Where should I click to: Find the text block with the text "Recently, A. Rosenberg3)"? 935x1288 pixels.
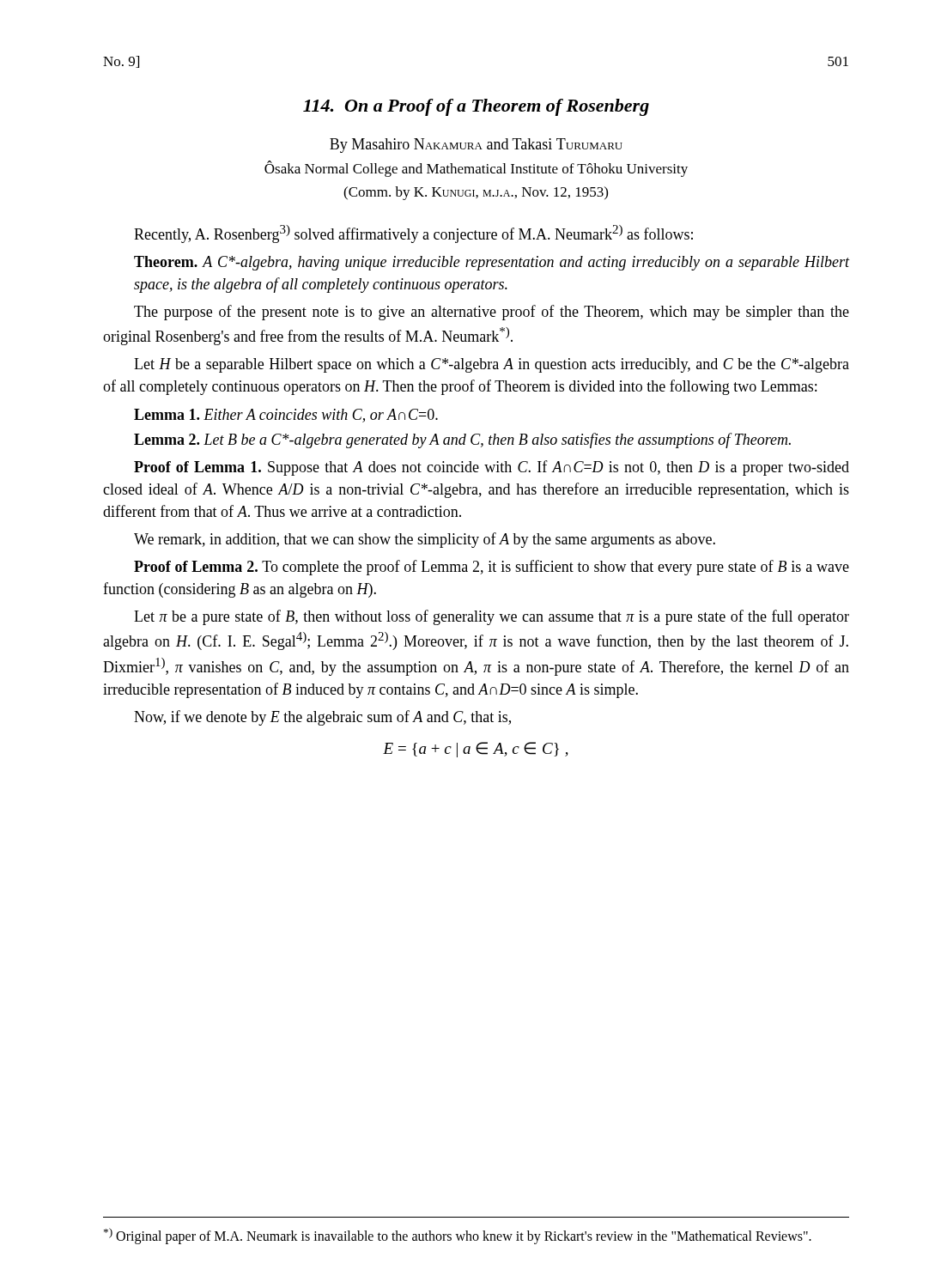click(x=414, y=233)
